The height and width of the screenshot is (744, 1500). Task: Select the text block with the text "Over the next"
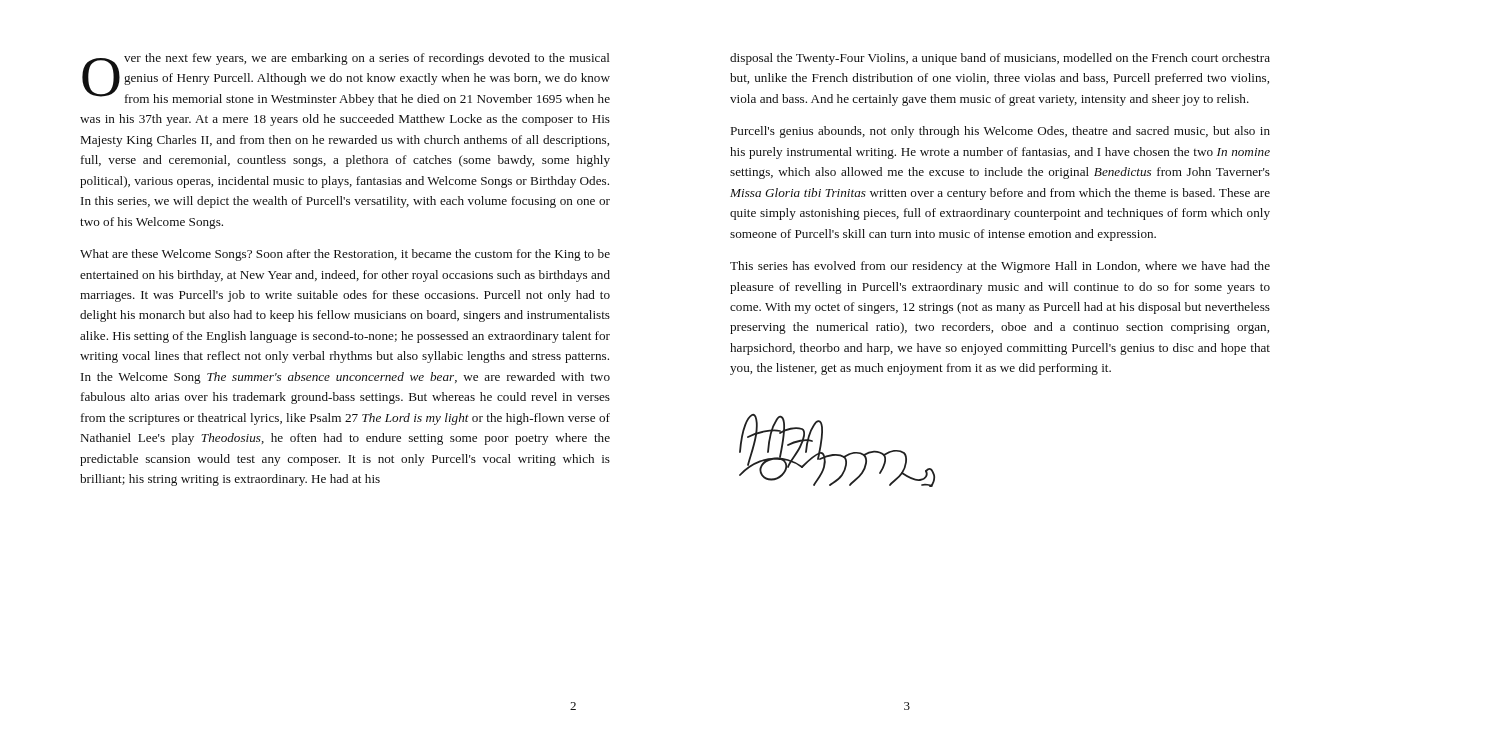click(345, 138)
